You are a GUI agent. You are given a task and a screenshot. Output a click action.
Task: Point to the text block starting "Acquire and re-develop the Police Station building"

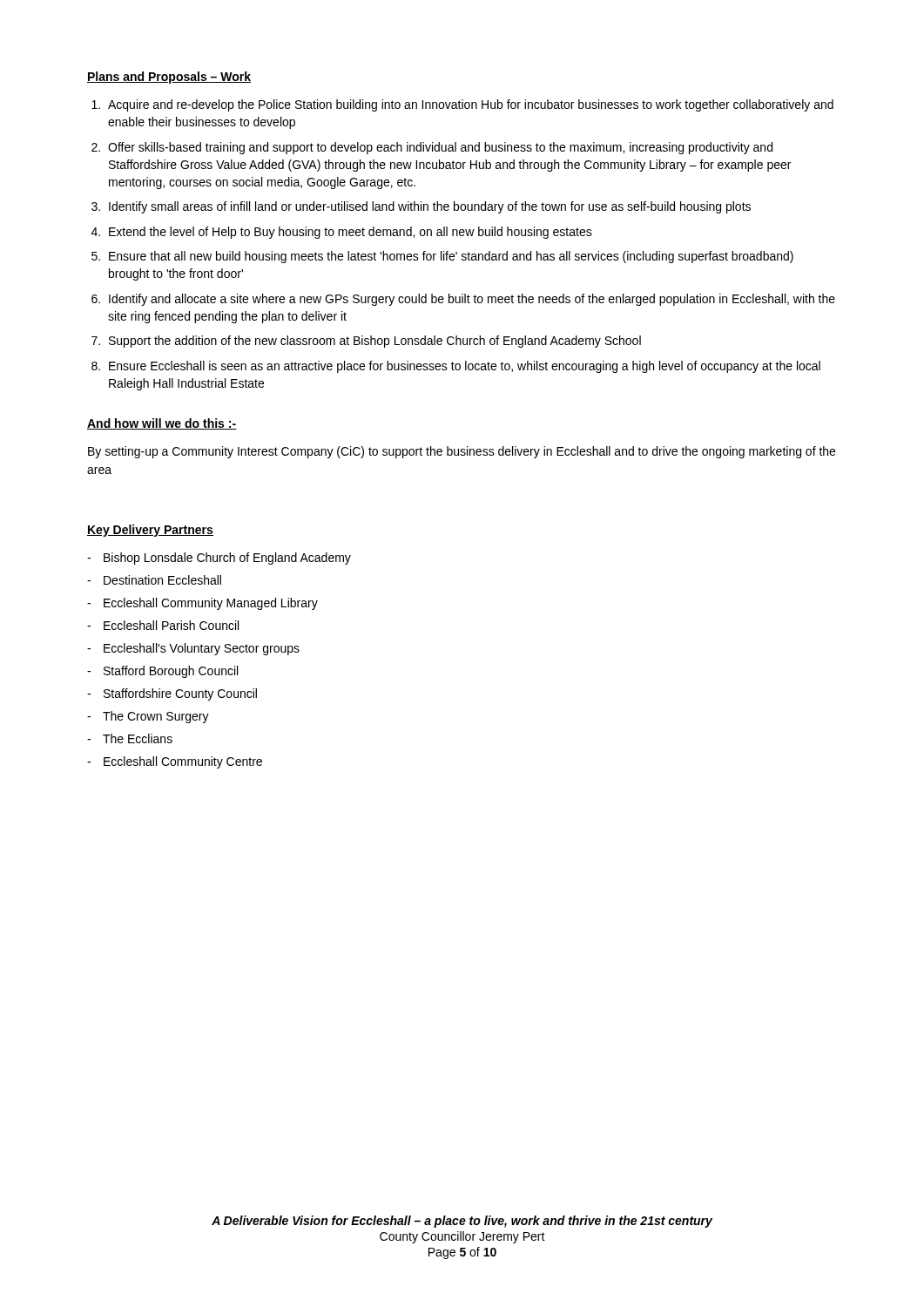471,113
